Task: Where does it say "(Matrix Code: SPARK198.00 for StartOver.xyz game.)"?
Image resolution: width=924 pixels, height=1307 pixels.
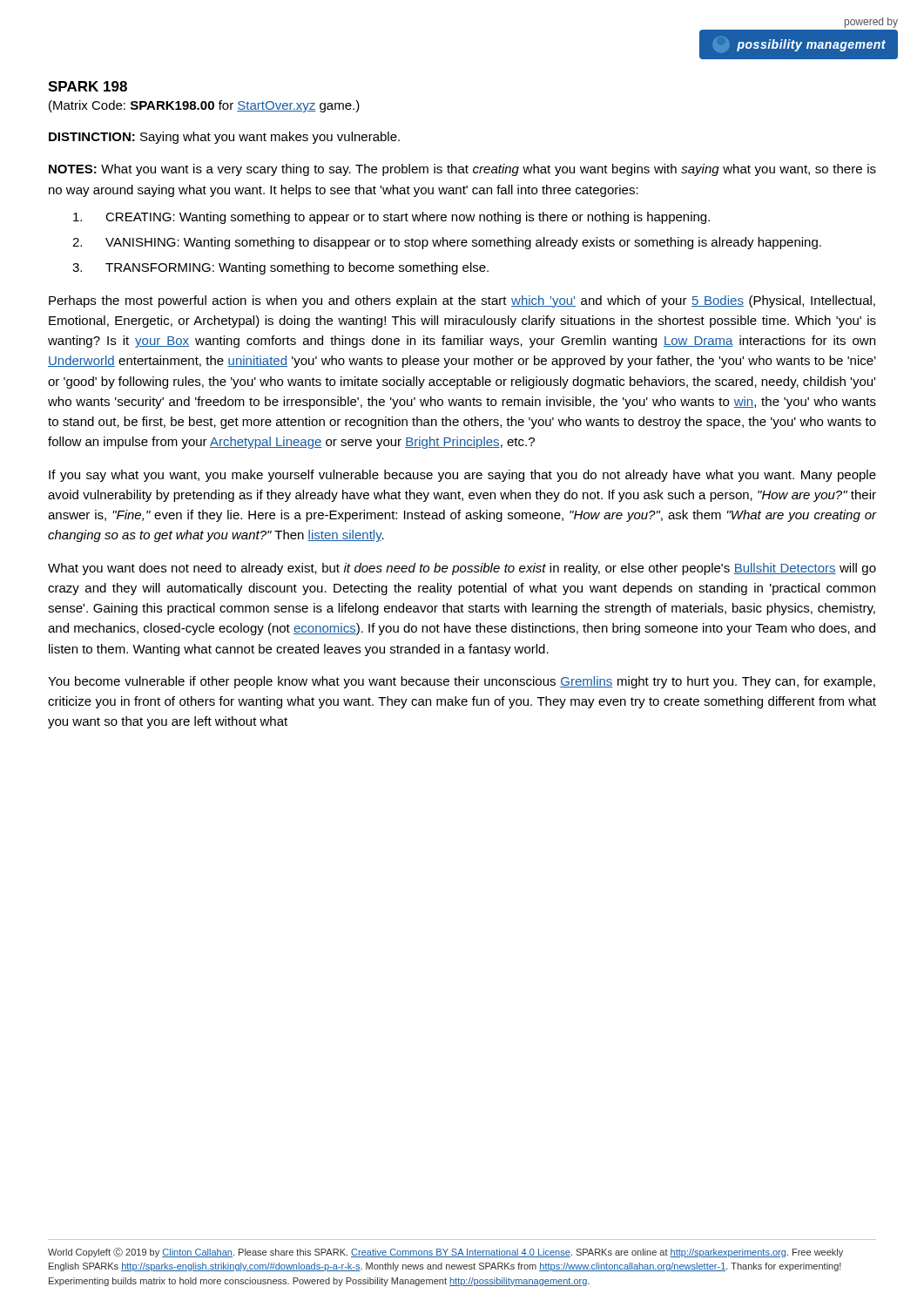Action: pyautogui.click(x=204, y=105)
